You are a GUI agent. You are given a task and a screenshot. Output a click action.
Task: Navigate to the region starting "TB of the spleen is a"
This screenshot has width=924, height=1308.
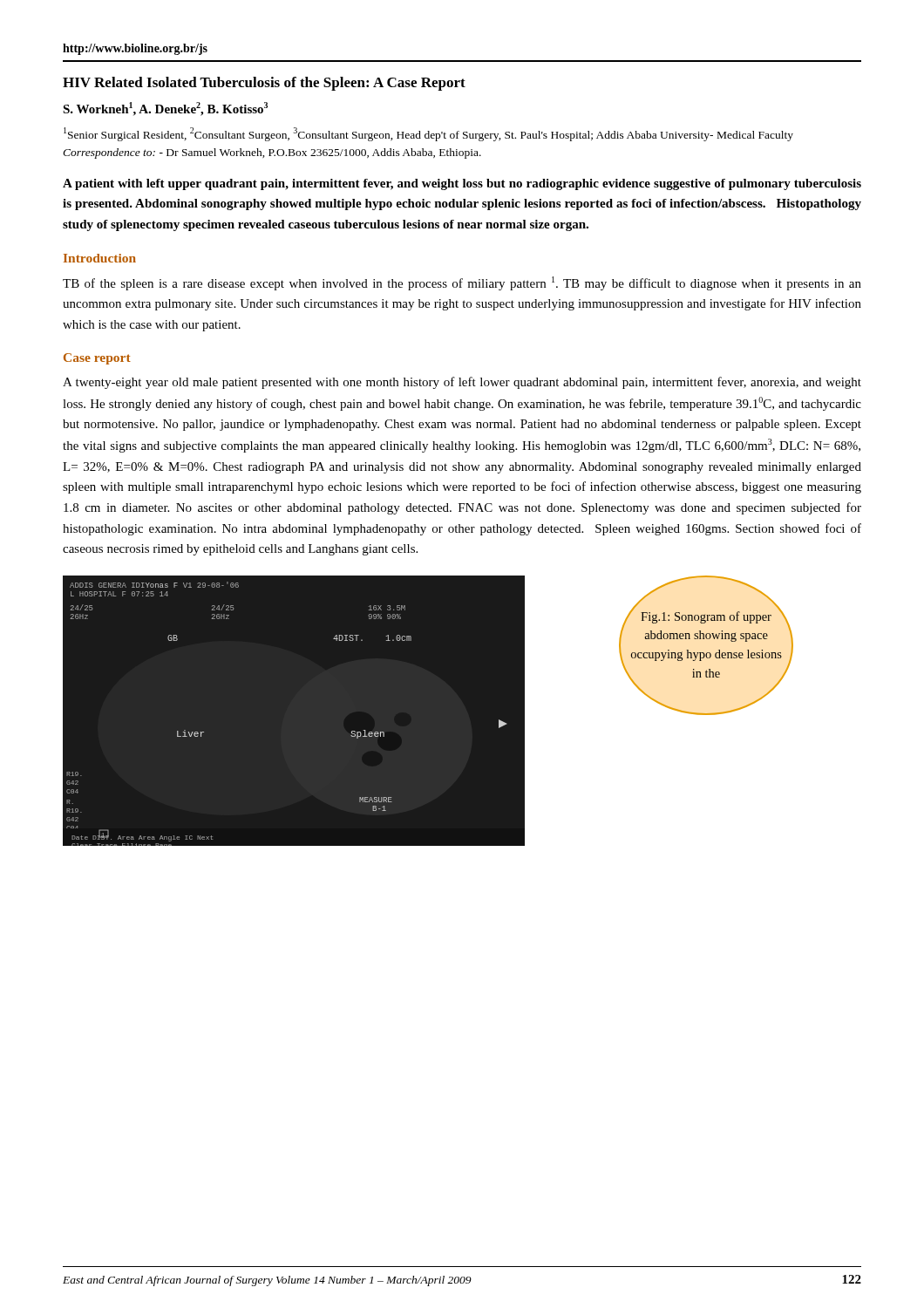pyautogui.click(x=462, y=303)
